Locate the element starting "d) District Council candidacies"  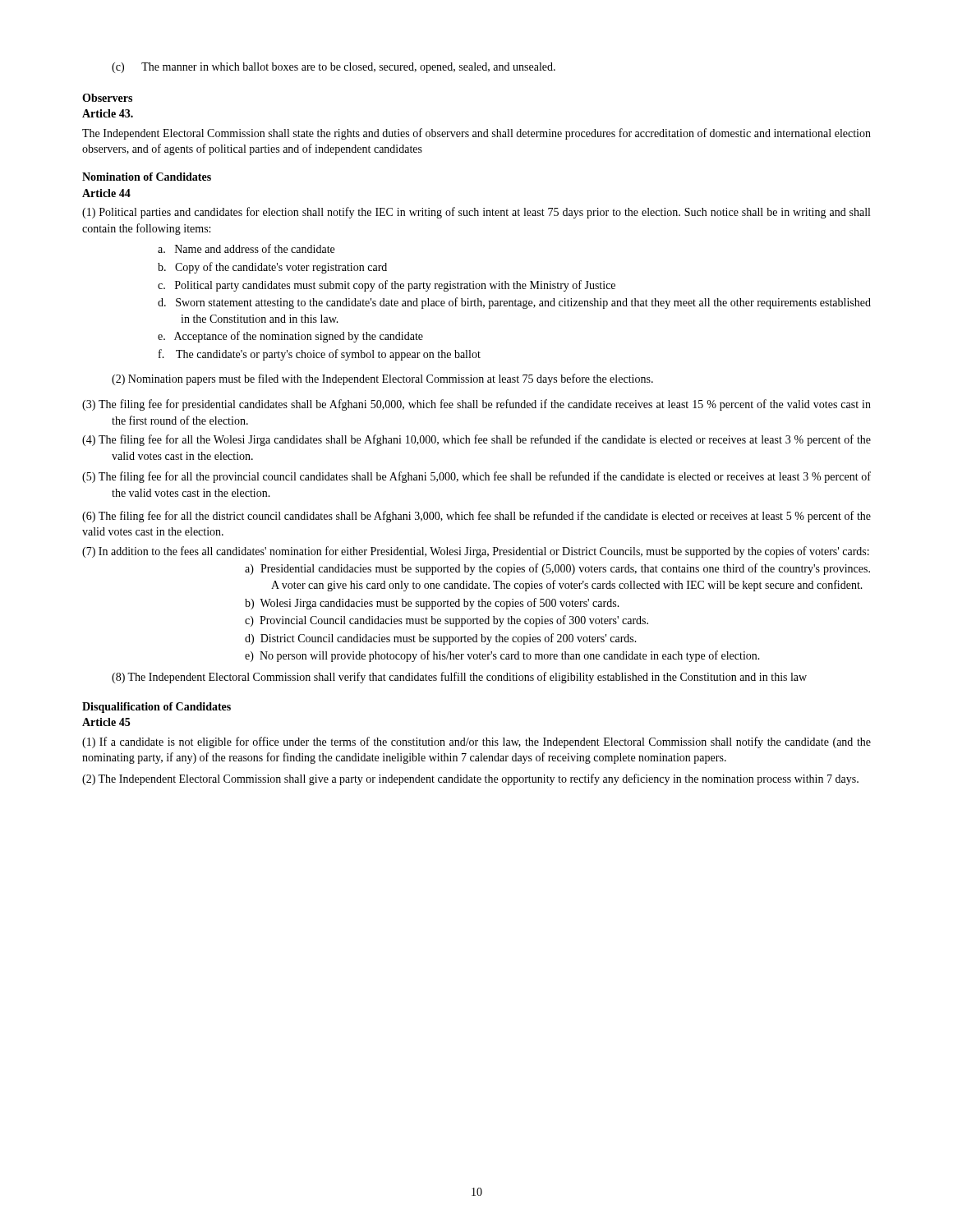coord(558,639)
